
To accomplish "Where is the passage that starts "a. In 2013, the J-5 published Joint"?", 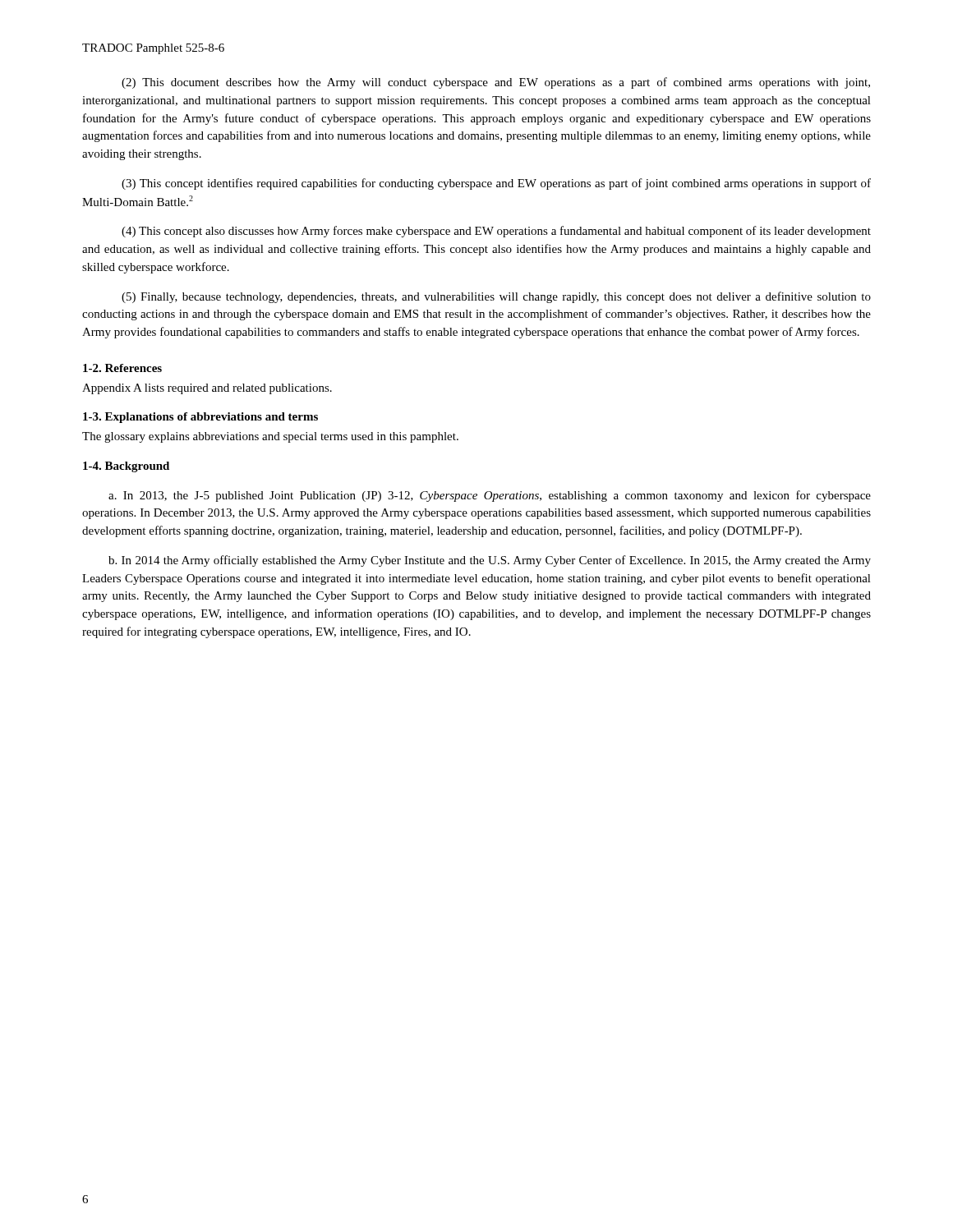I will point(476,513).
